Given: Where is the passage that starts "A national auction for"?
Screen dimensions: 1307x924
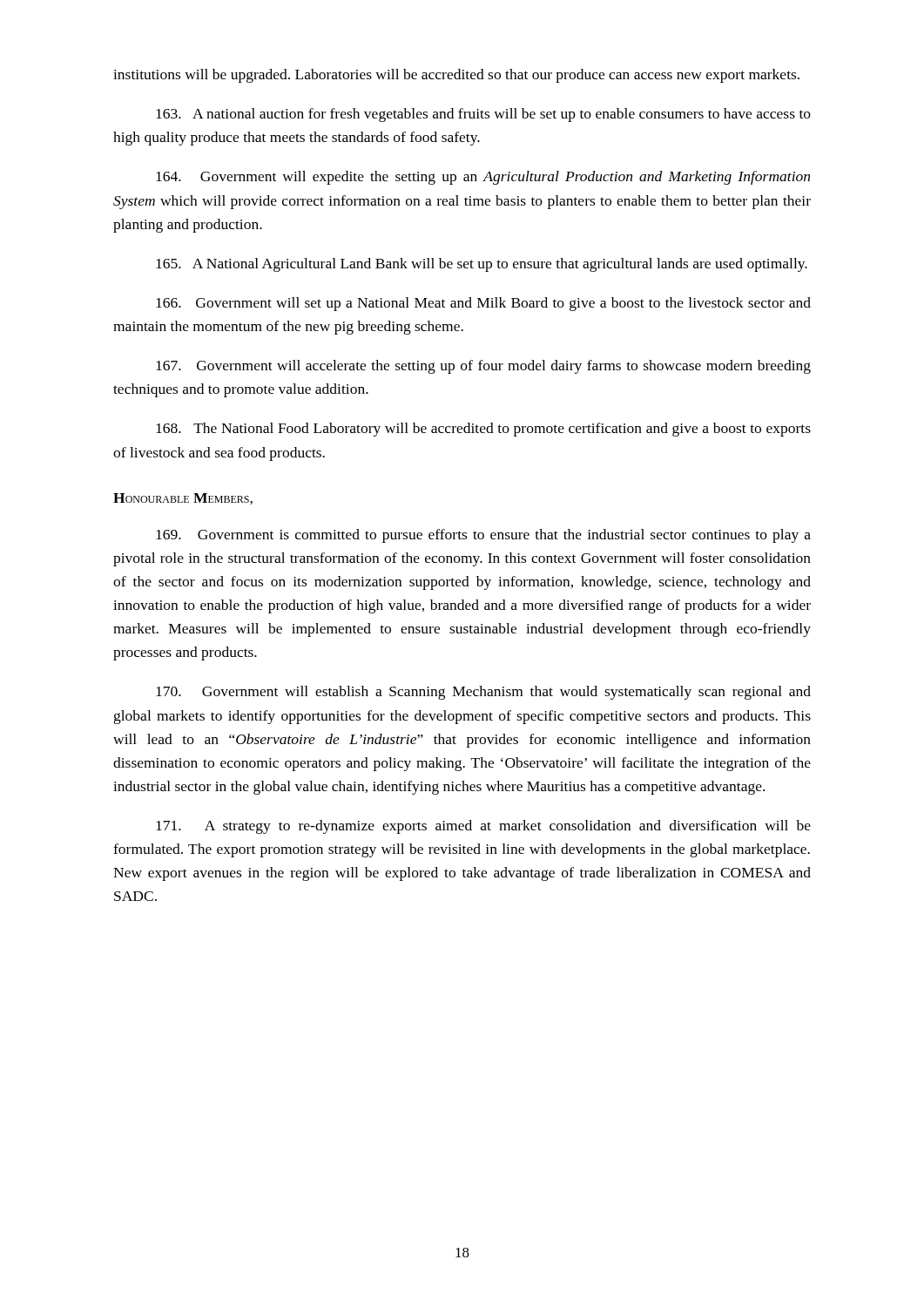Looking at the screenshot, I should click(x=462, y=126).
